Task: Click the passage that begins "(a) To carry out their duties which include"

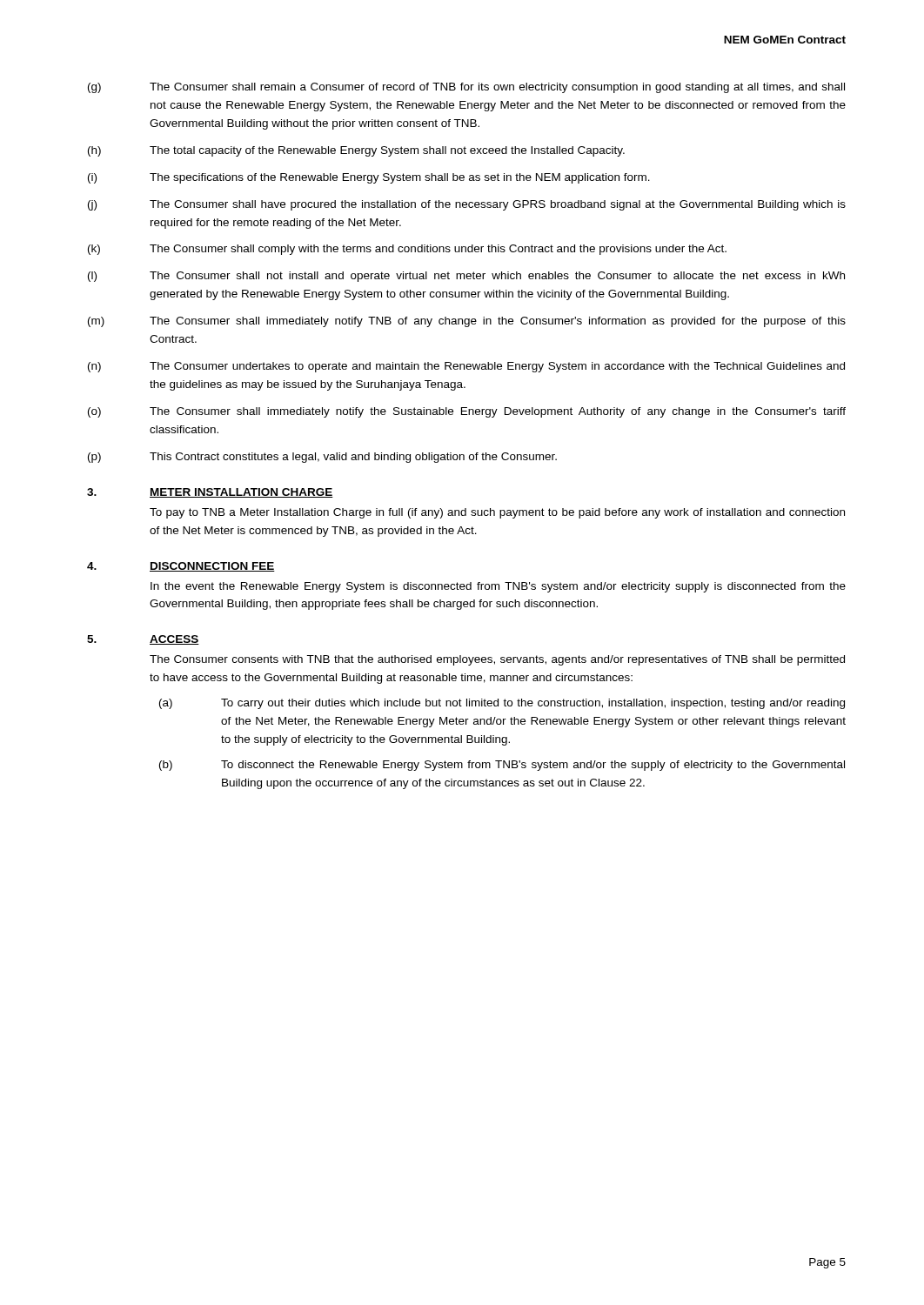Action: tap(498, 722)
